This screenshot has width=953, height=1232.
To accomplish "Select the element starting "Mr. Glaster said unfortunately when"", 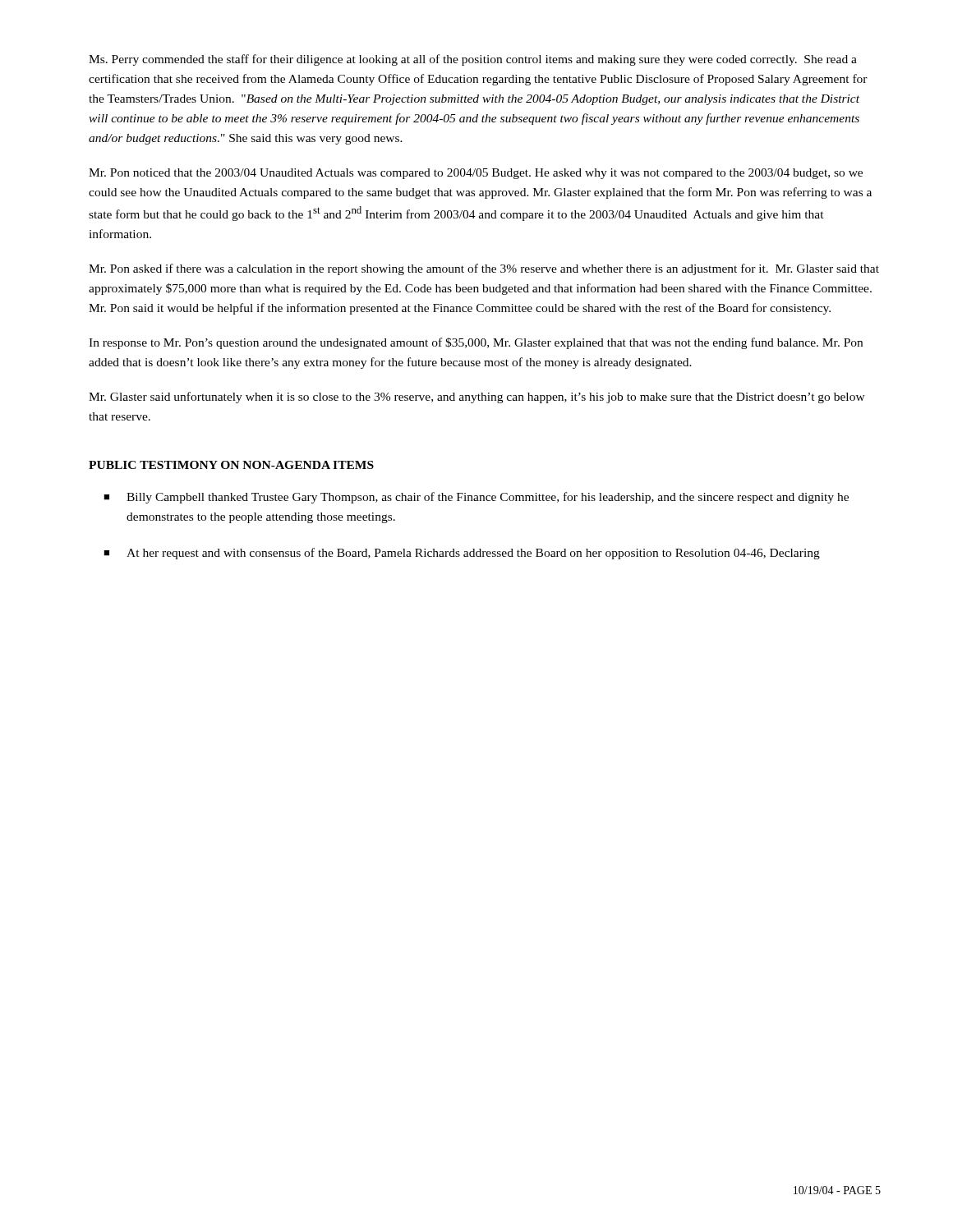I will (477, 406).
